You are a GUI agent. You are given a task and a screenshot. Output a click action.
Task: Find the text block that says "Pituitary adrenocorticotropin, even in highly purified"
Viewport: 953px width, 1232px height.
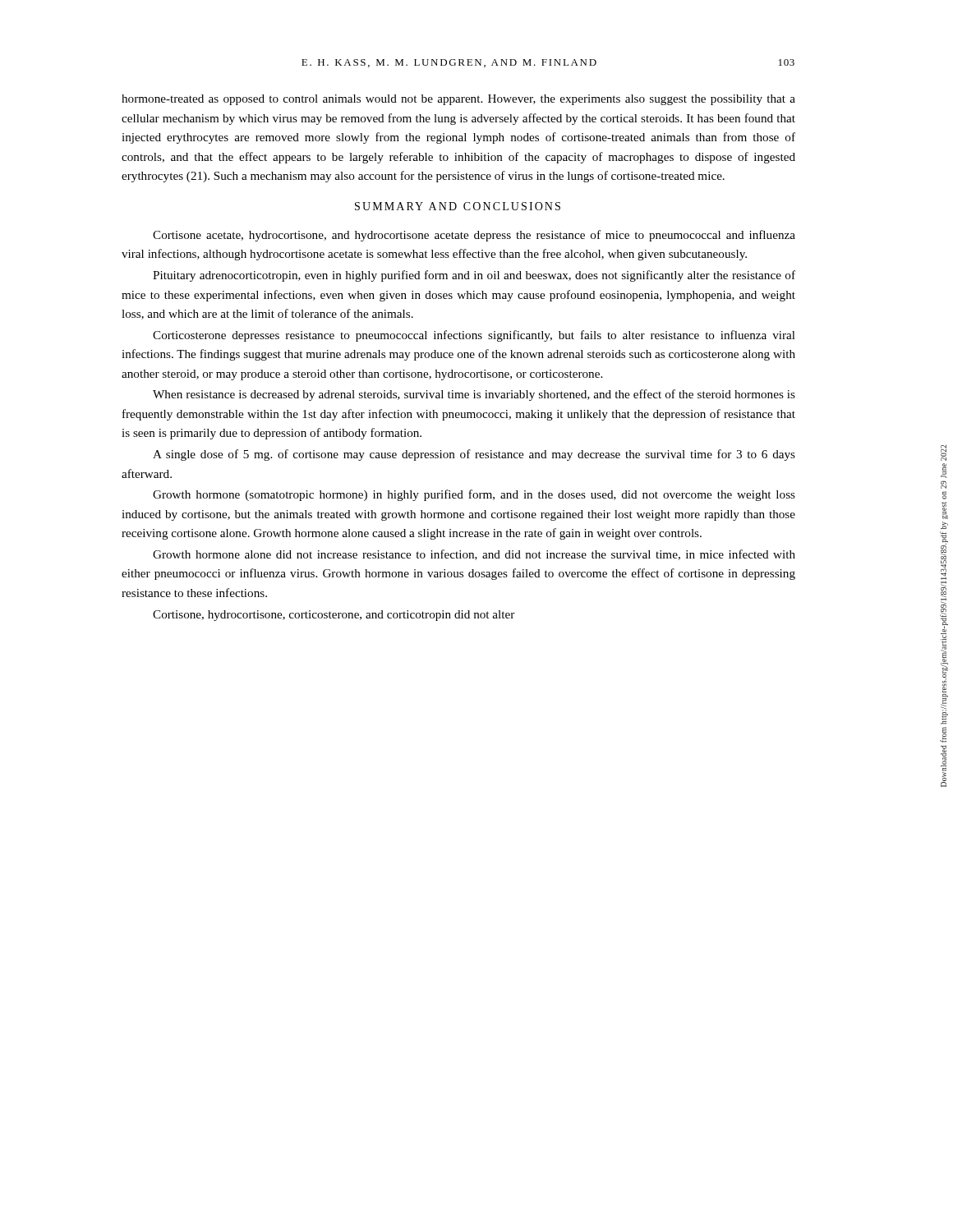click(458, 294)
